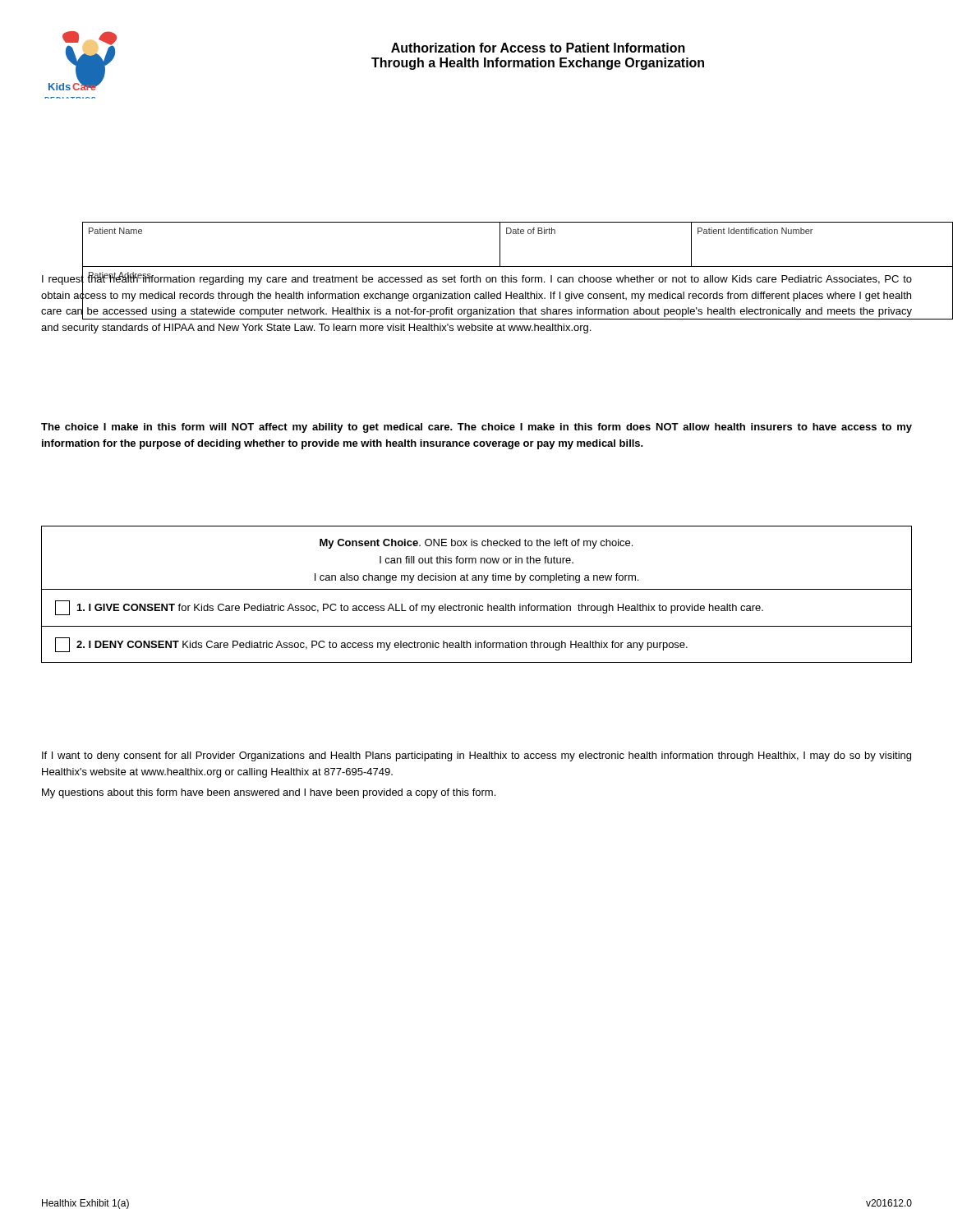
Task: Point to the text starting "Authorization for Access to Patient Information"
Action: point(538,56)
